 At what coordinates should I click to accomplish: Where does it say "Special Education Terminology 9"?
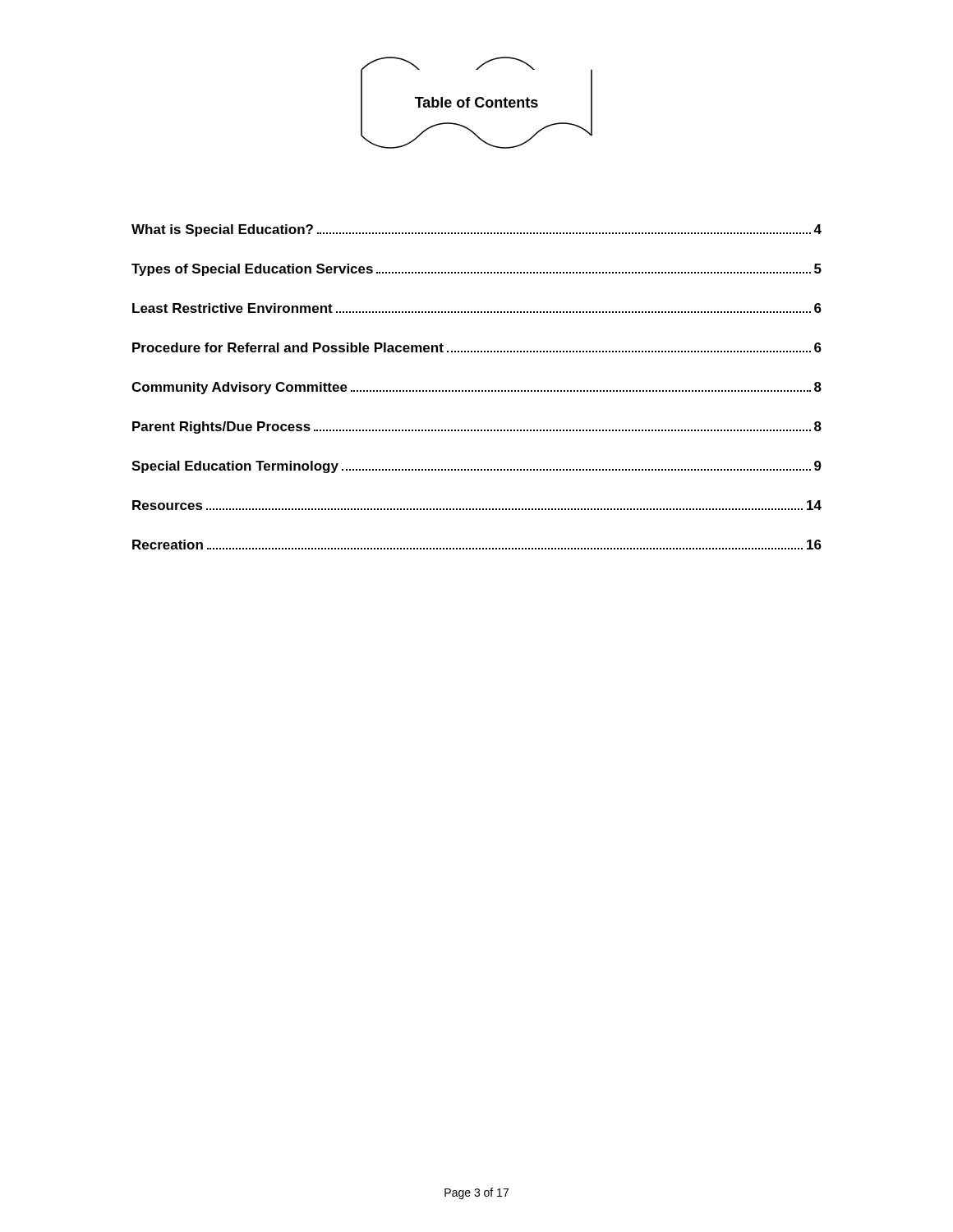pos(476,466)
